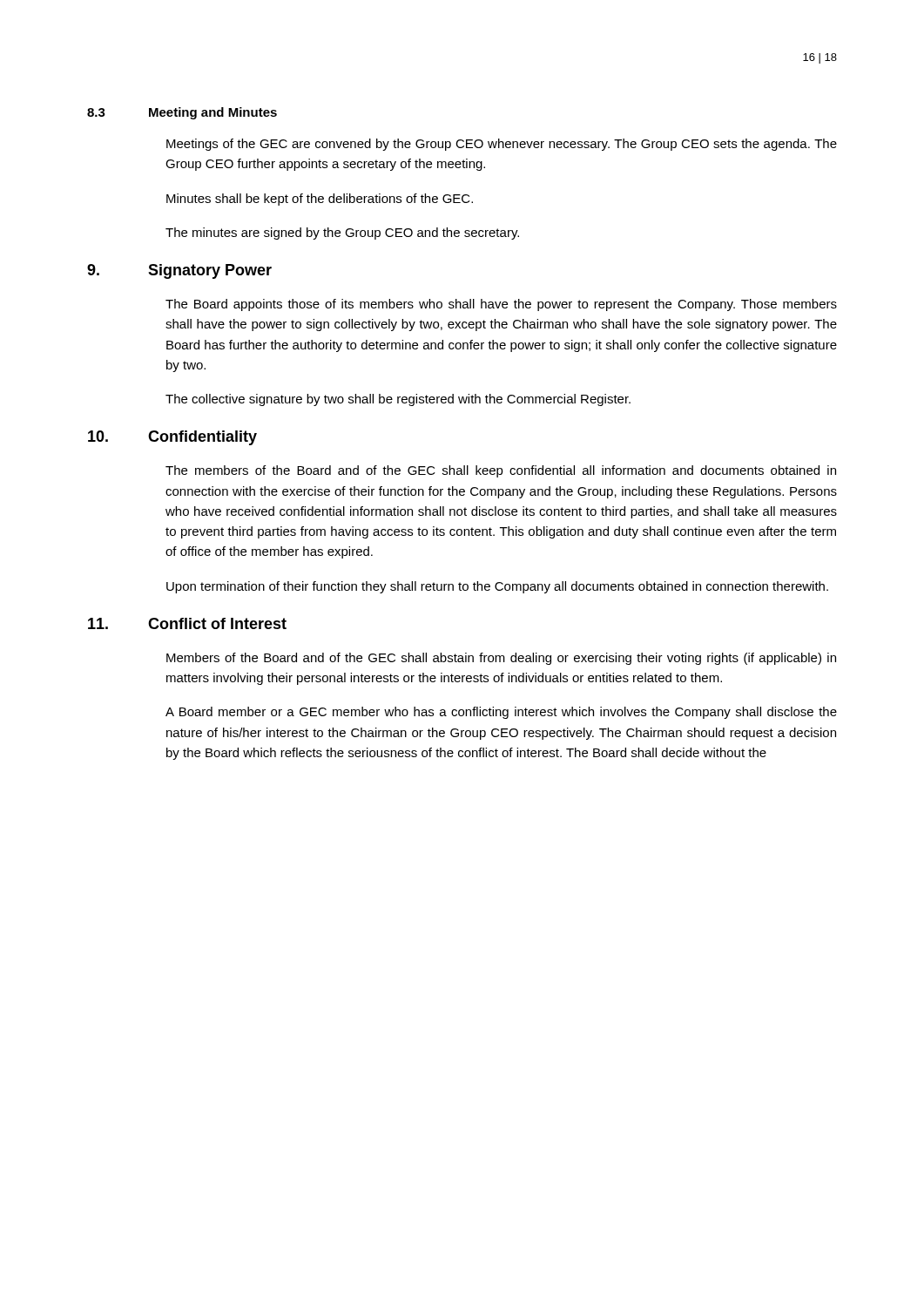Click on the text block starting "Members of the Board and"
Screen dimensions: 1307x924
coord(501,667)
